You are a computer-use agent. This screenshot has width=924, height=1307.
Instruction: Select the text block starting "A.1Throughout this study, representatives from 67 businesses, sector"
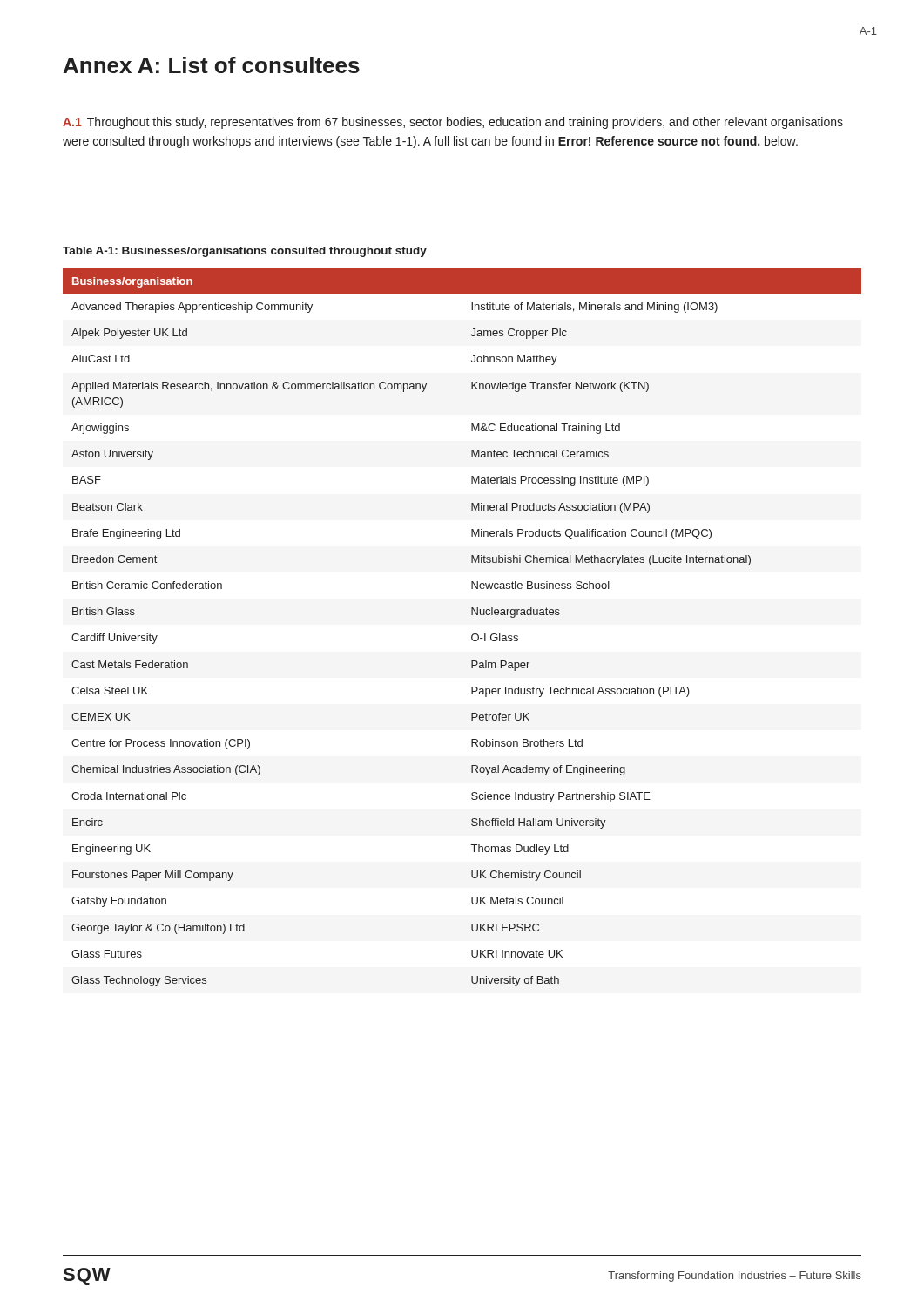click(x=453, y=131)
